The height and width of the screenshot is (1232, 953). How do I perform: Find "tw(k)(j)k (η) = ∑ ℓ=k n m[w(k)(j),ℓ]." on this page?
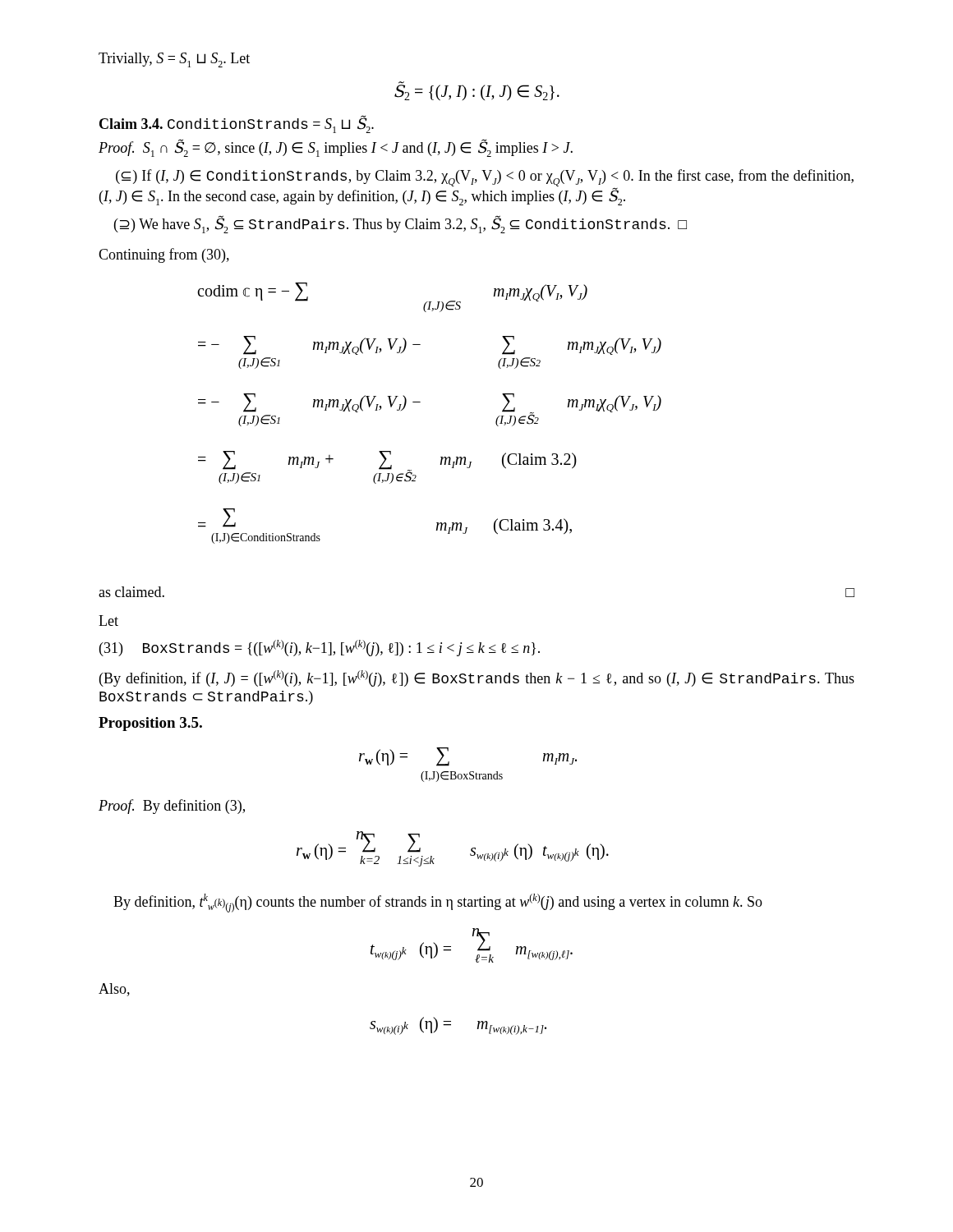click(476, 946)
